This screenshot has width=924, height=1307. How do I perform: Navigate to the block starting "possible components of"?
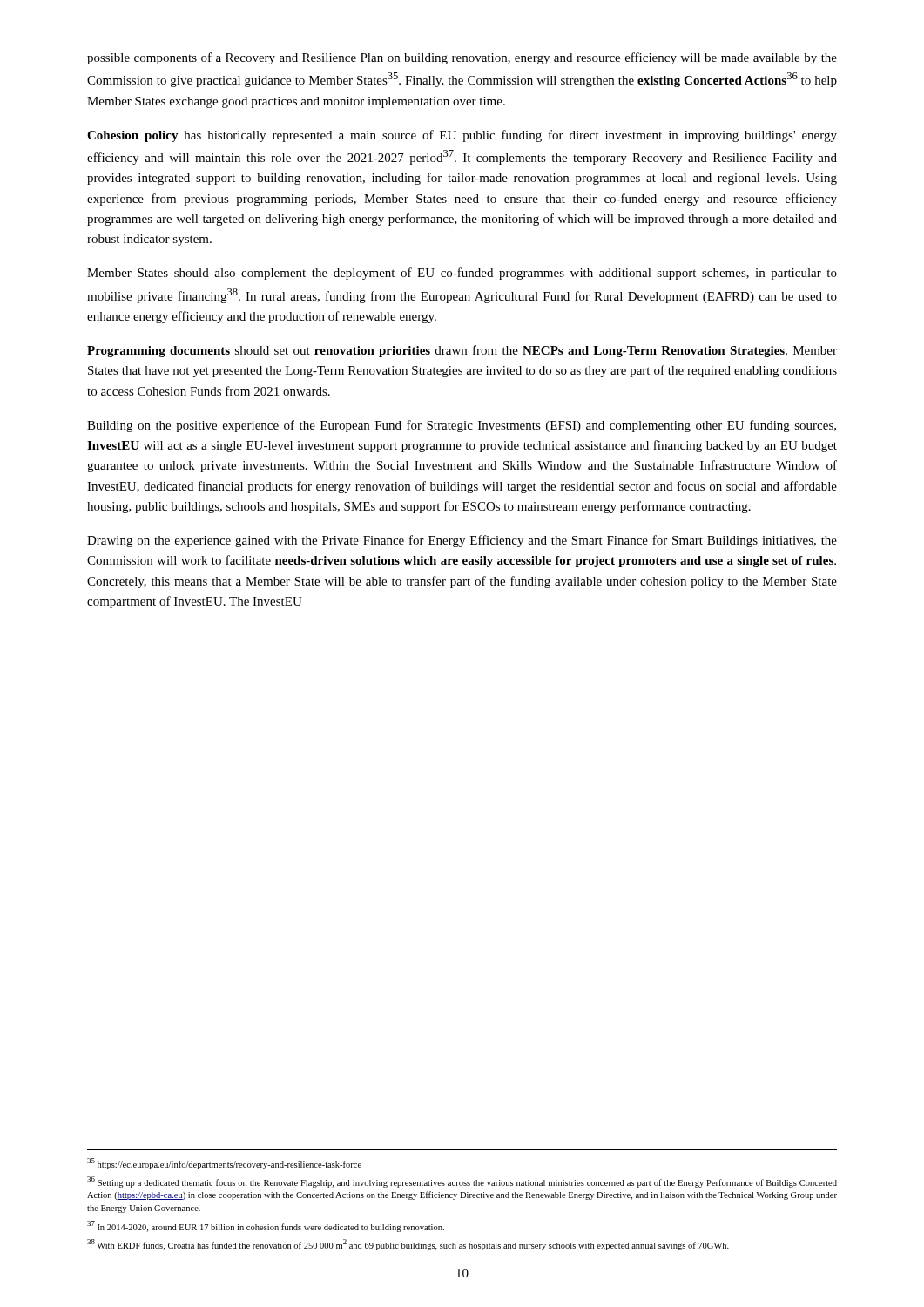pyautogui.click(x=462, y=80)
